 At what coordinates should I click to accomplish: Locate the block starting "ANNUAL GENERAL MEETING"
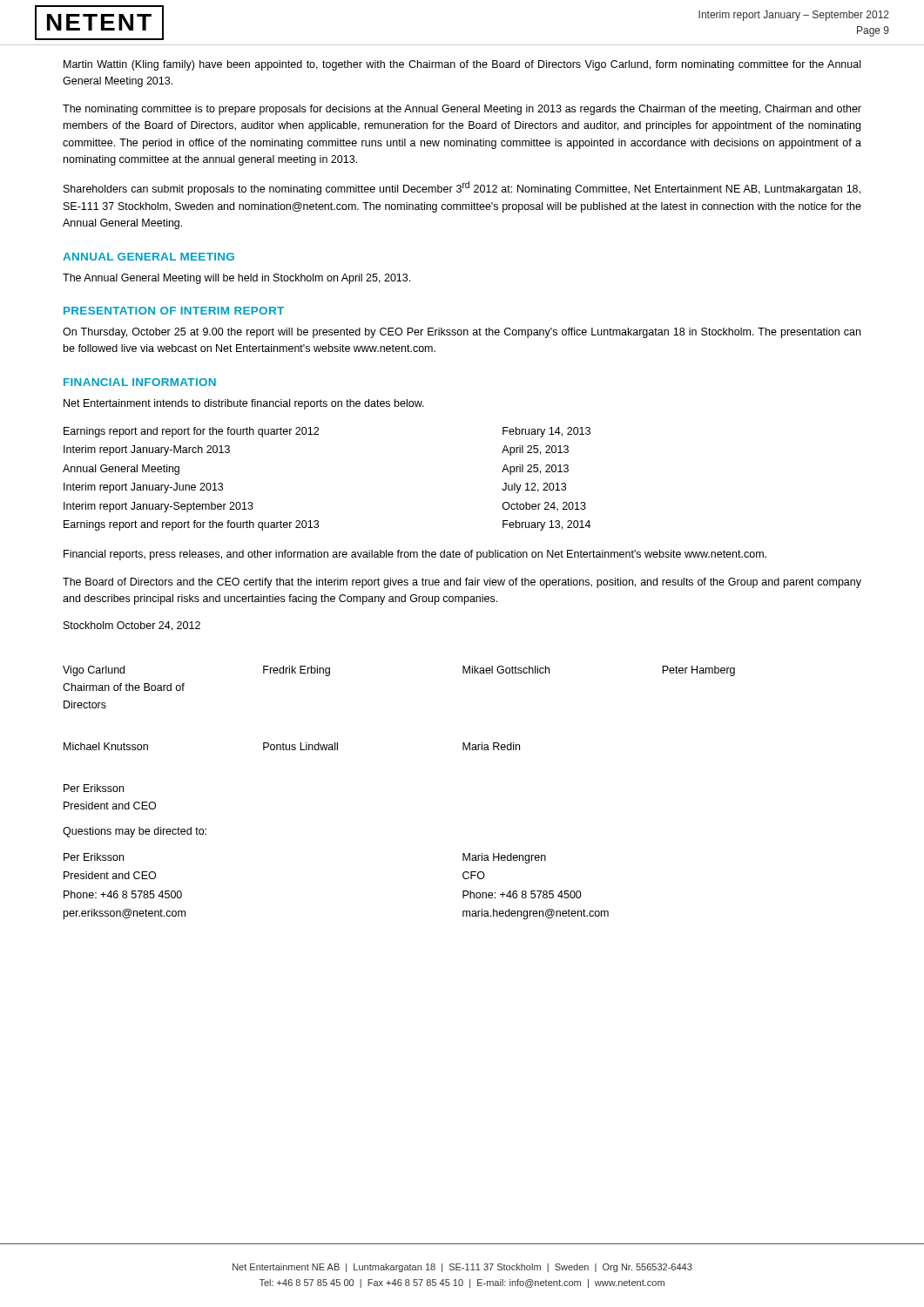(149, 256)
